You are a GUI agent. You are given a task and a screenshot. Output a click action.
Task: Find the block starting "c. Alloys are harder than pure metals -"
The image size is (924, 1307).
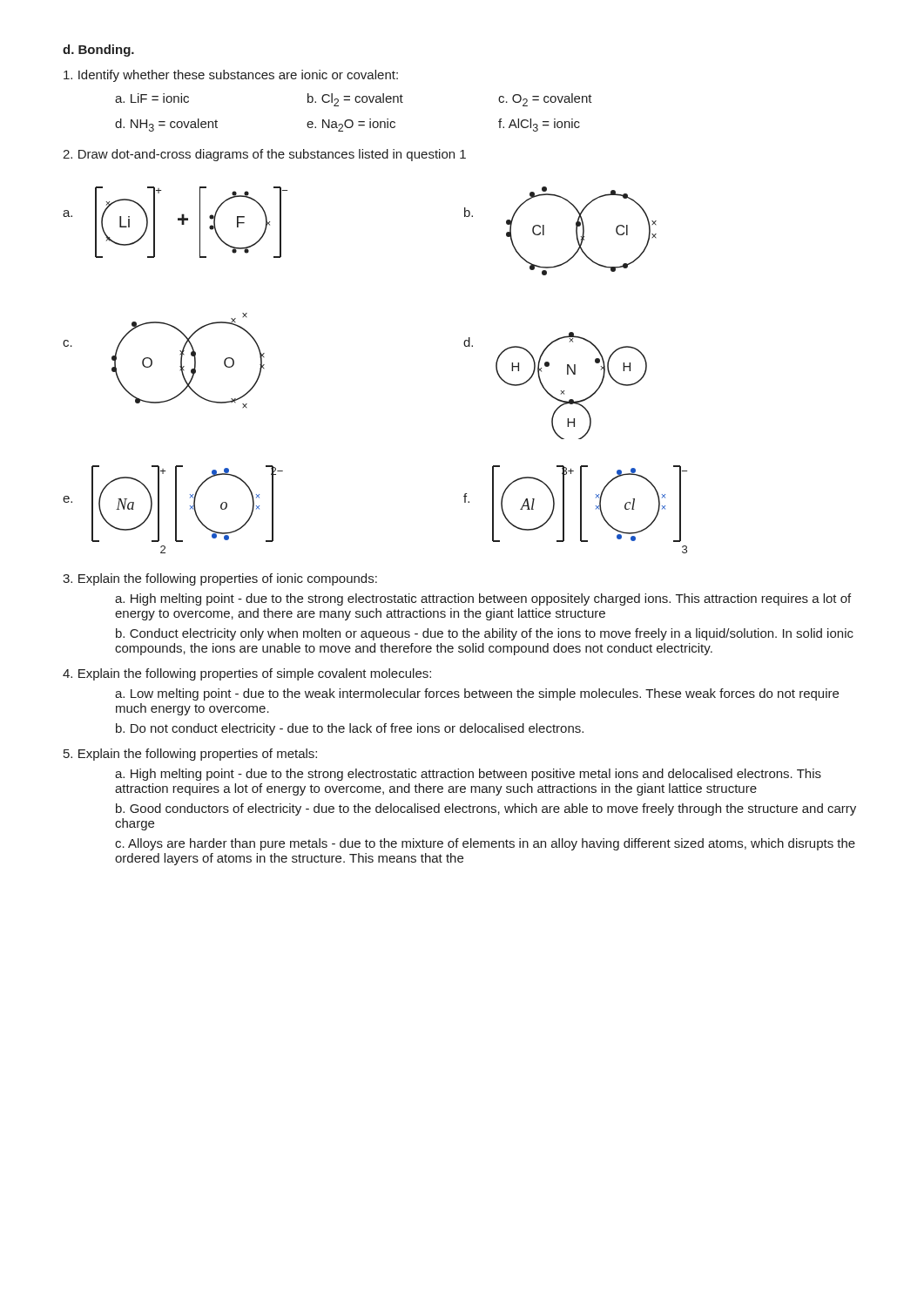click(485, 850)
